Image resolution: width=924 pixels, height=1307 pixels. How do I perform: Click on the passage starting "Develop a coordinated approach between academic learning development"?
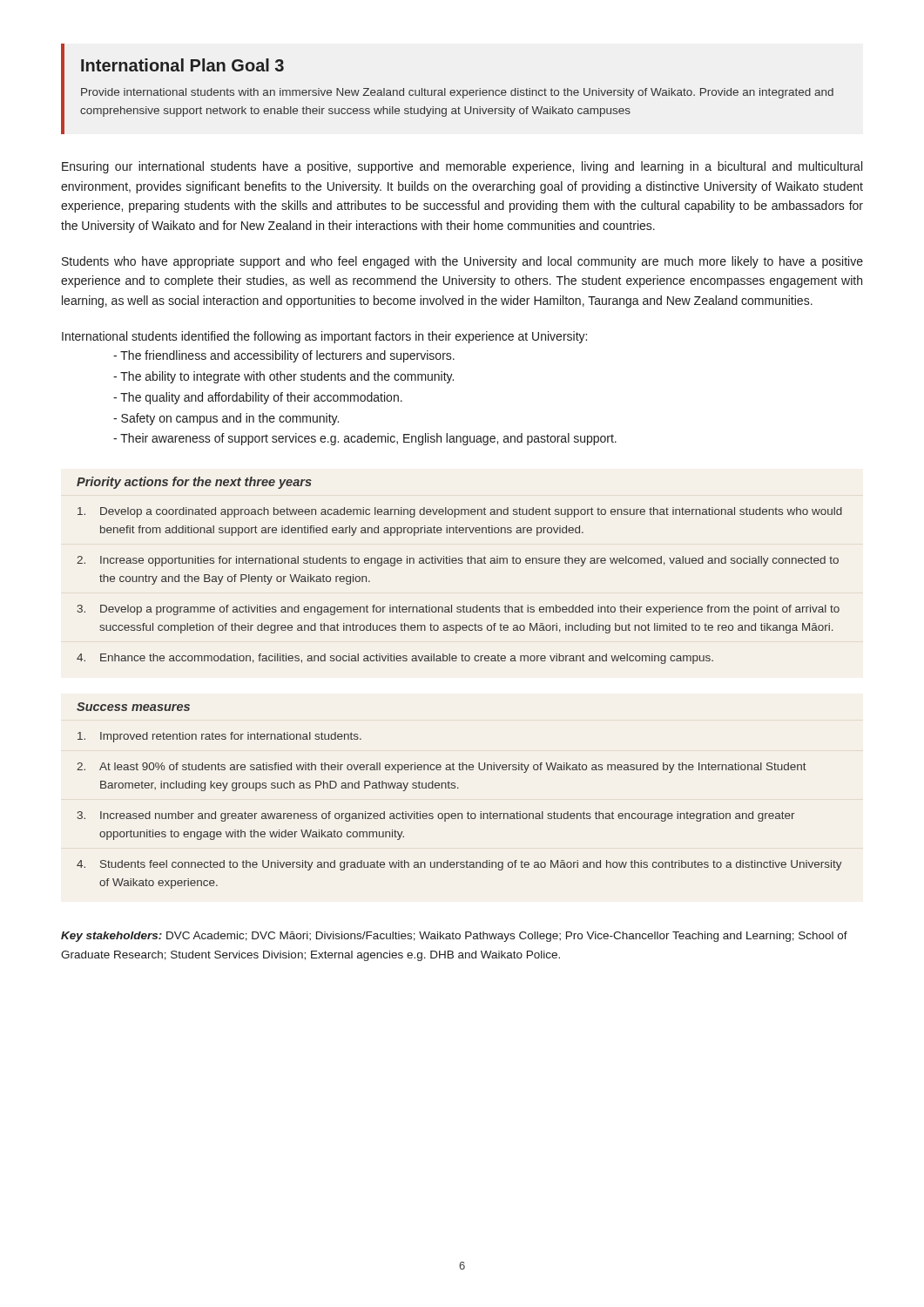tap(462, 521)
